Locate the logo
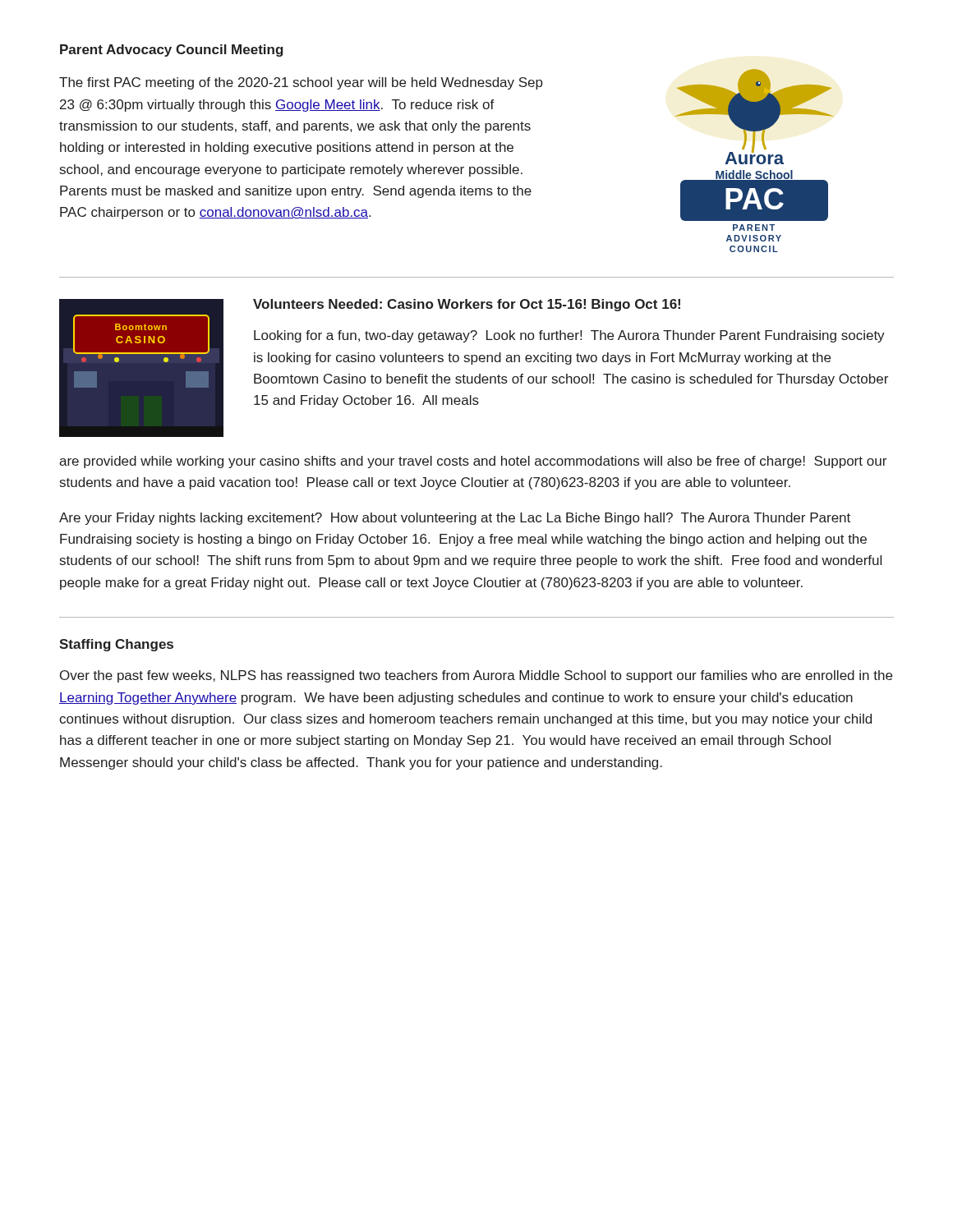The height and width of the screenshot is (1232, 953). [x=762, y=148]
